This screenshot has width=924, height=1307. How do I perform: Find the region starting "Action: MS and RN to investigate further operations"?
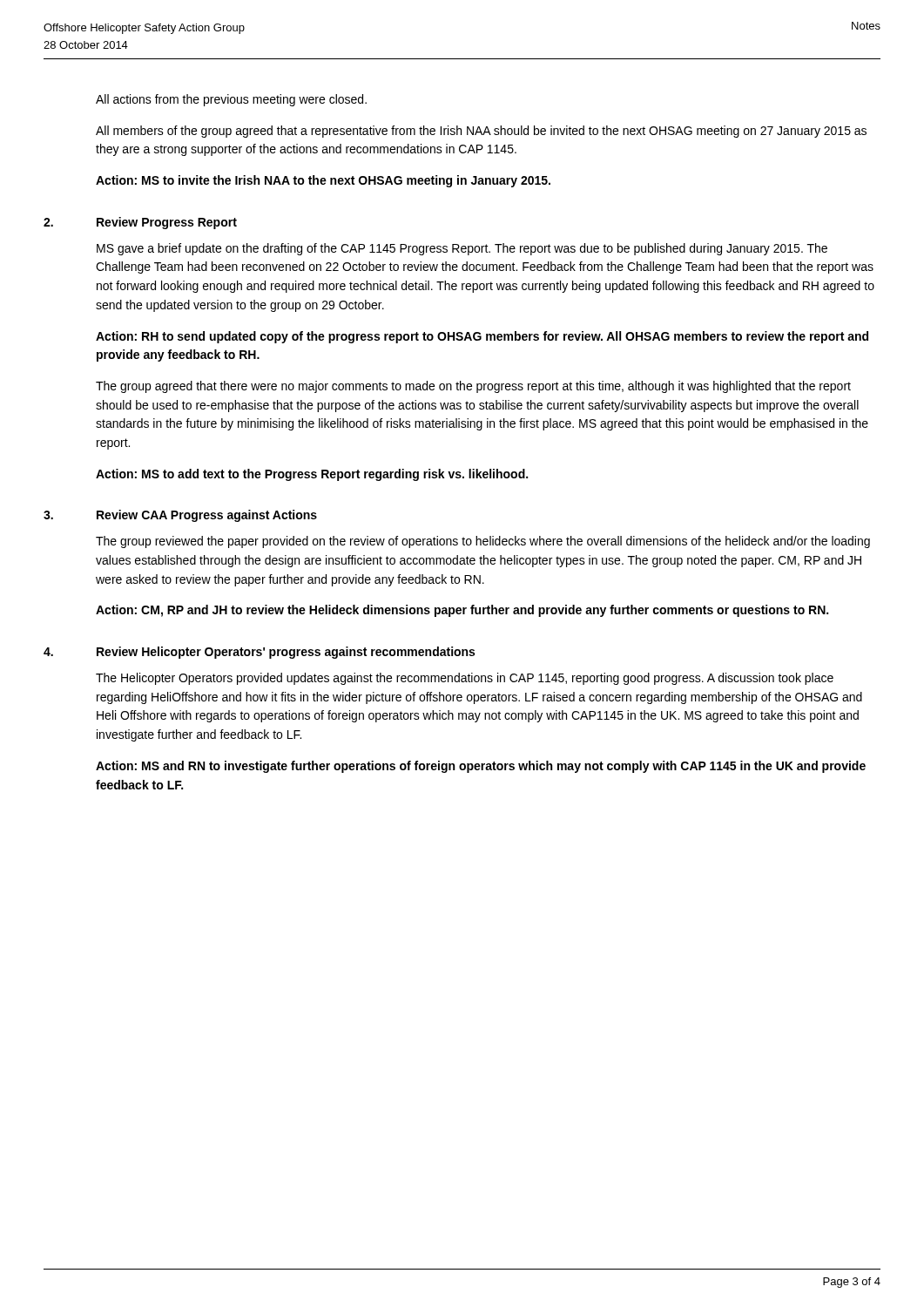pyautogui.click(x=481, y=775)
